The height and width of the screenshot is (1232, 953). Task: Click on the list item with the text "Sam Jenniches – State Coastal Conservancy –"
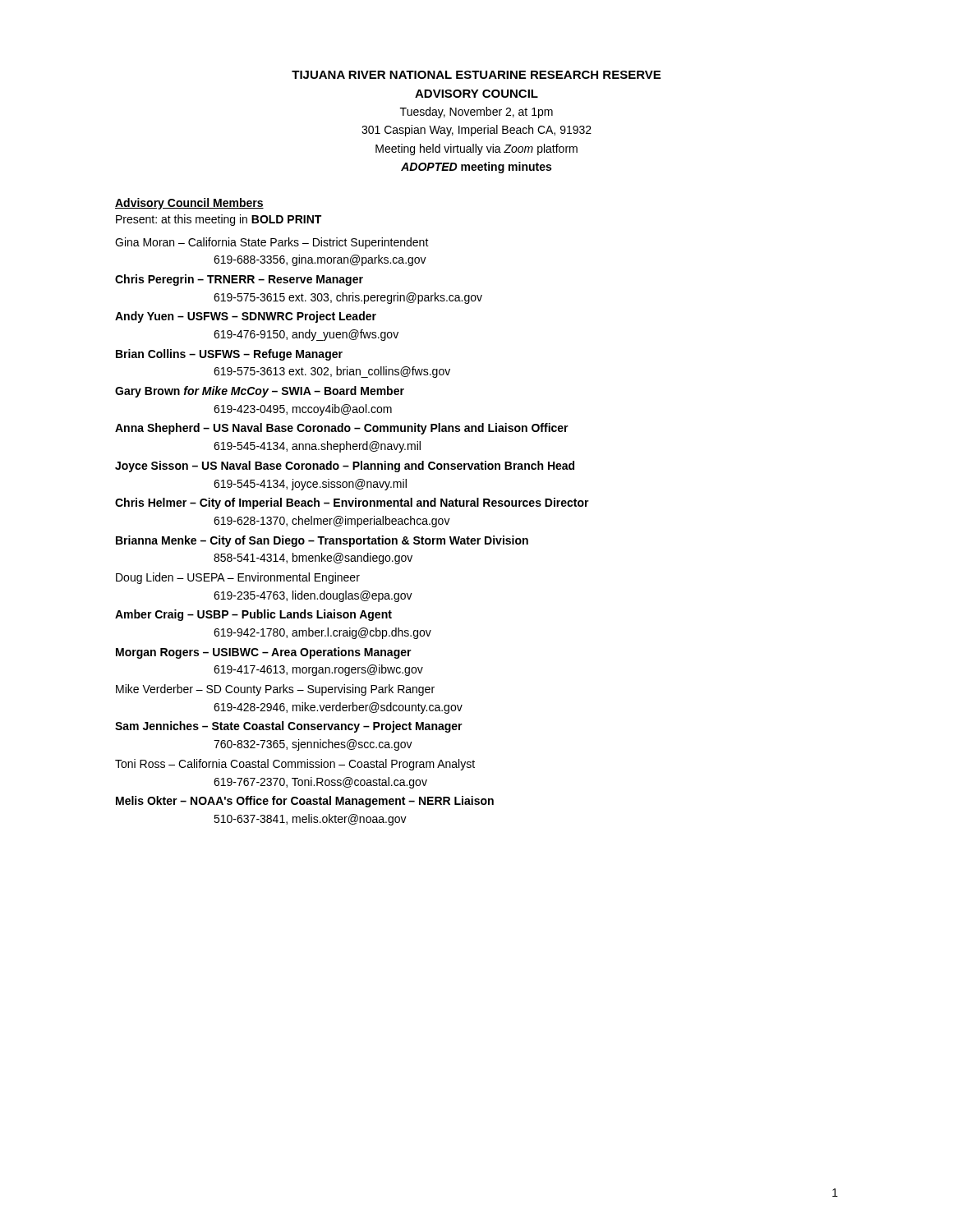289,727
